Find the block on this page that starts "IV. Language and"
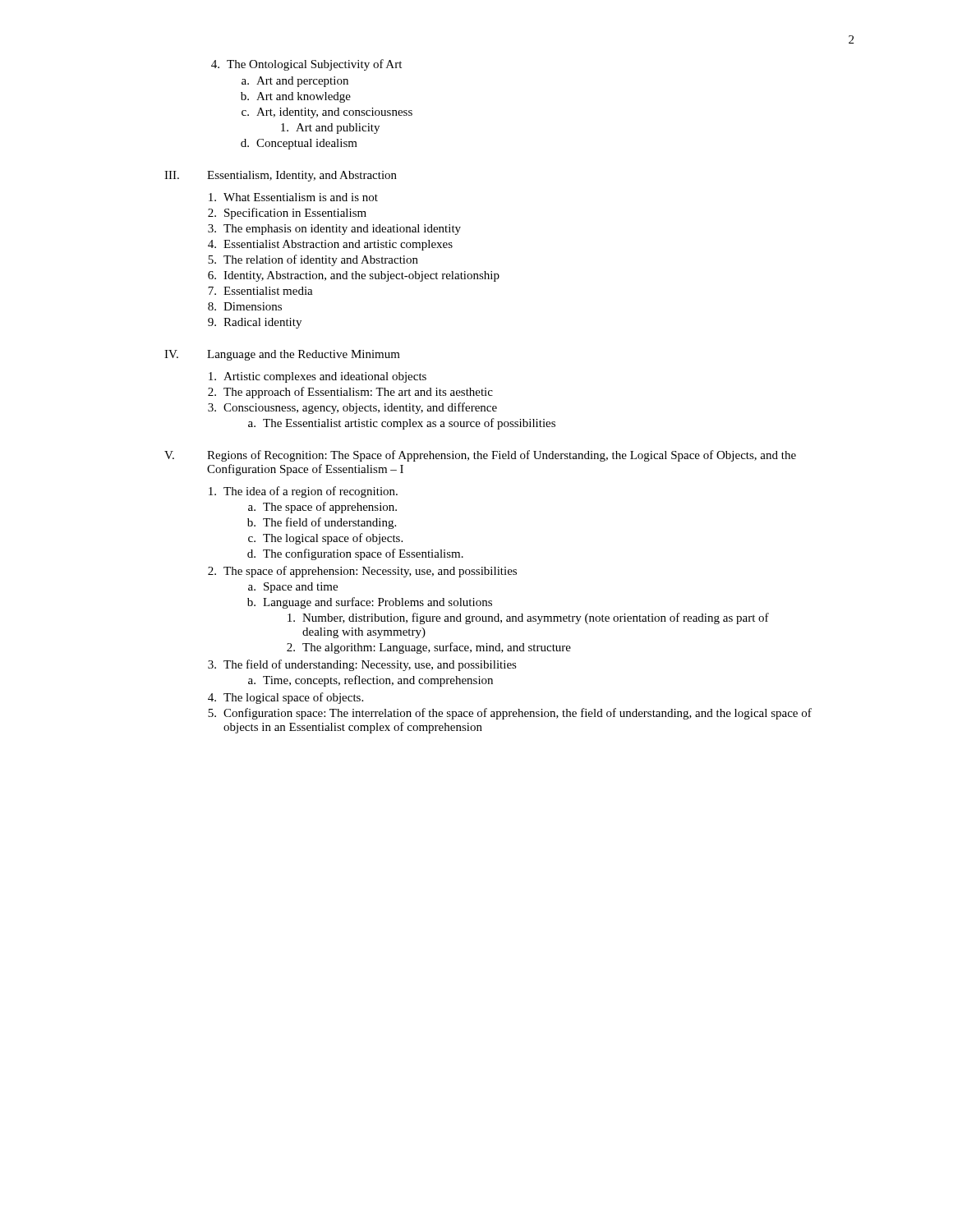The image size is (953, 1232). (282, 354)
